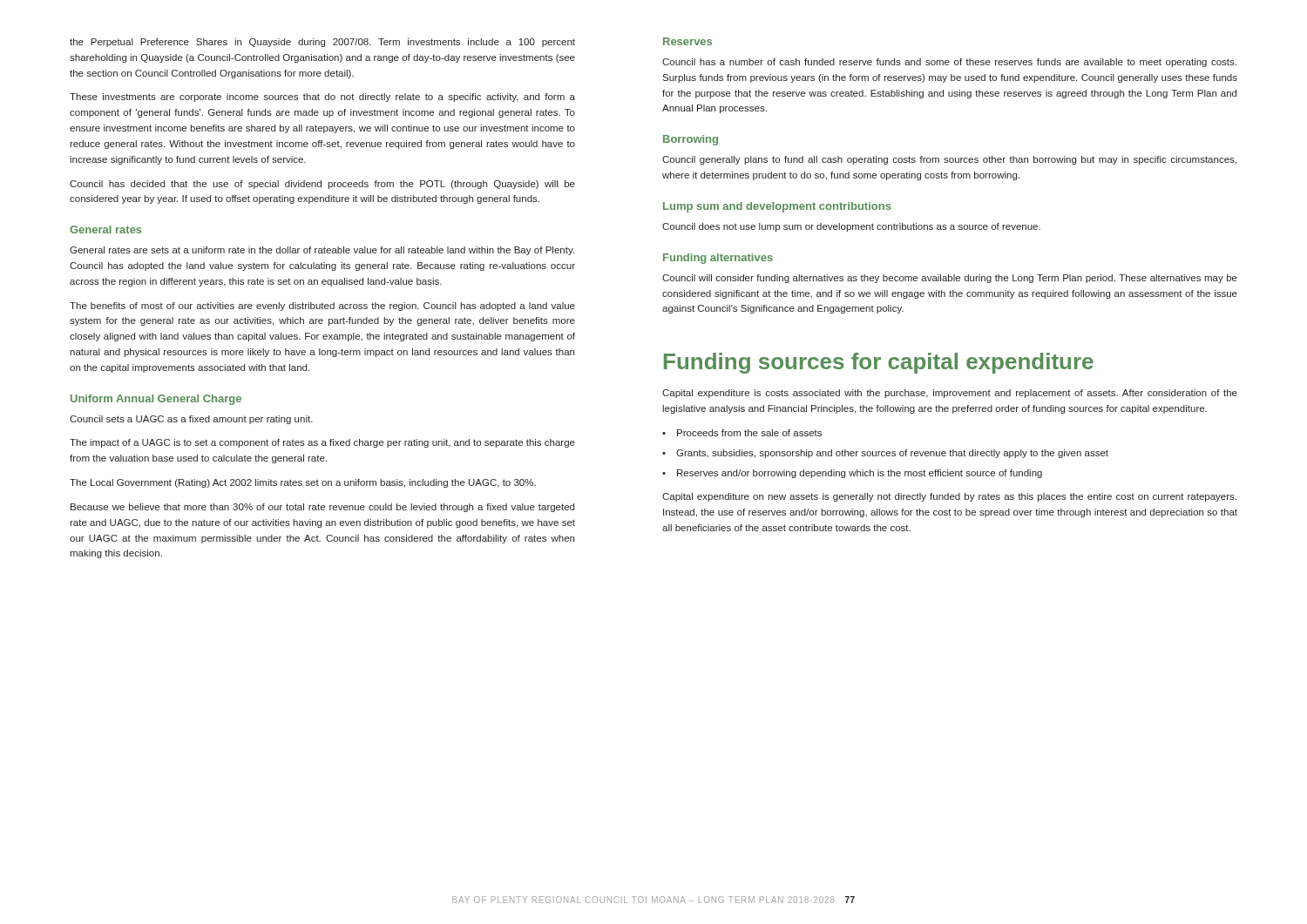Find the section header on this page that starts "Lump sum and development"
1307x924 pixels.
777,206
